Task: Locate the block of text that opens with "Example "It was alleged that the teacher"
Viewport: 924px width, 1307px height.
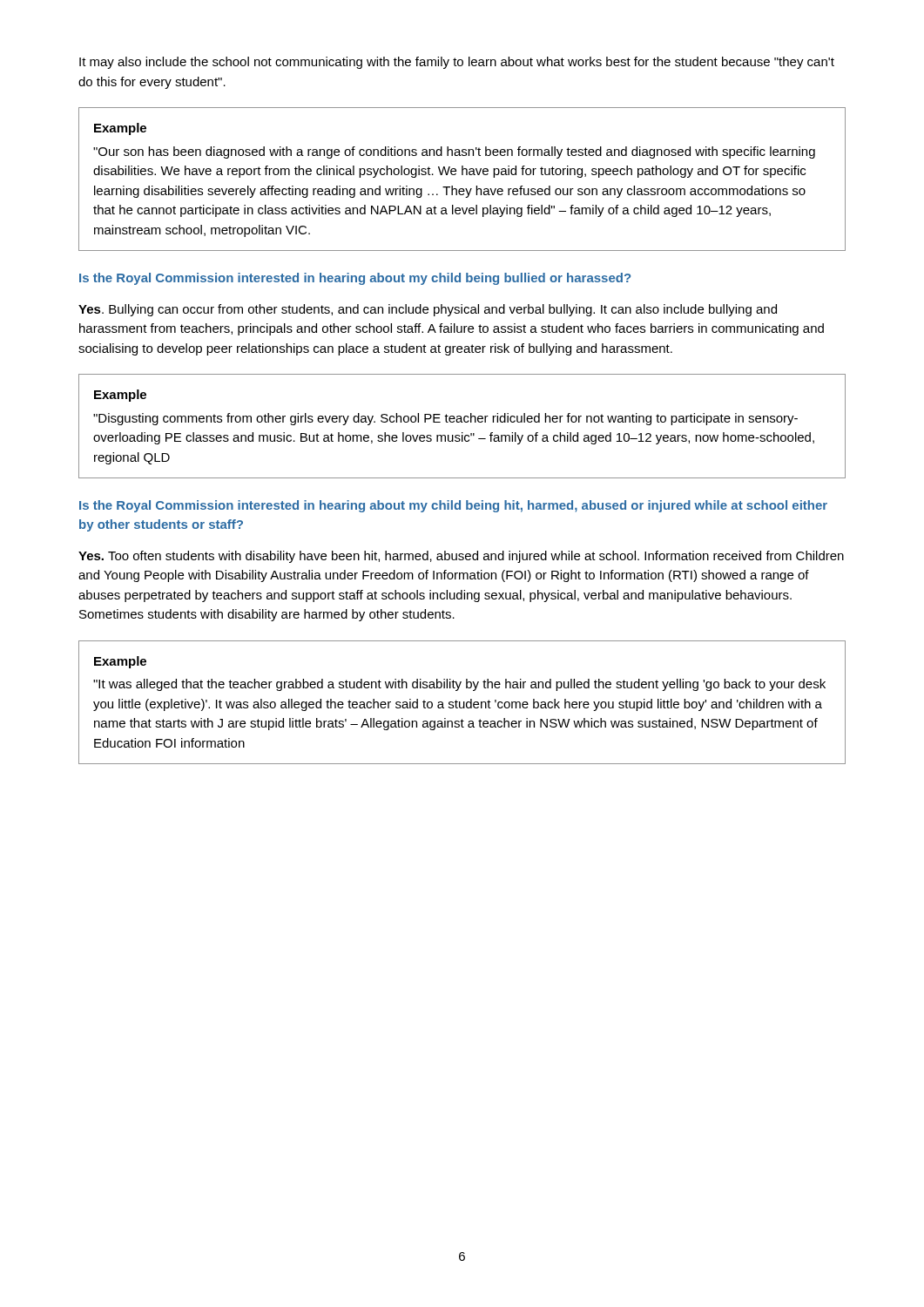Action: (462, 701)
